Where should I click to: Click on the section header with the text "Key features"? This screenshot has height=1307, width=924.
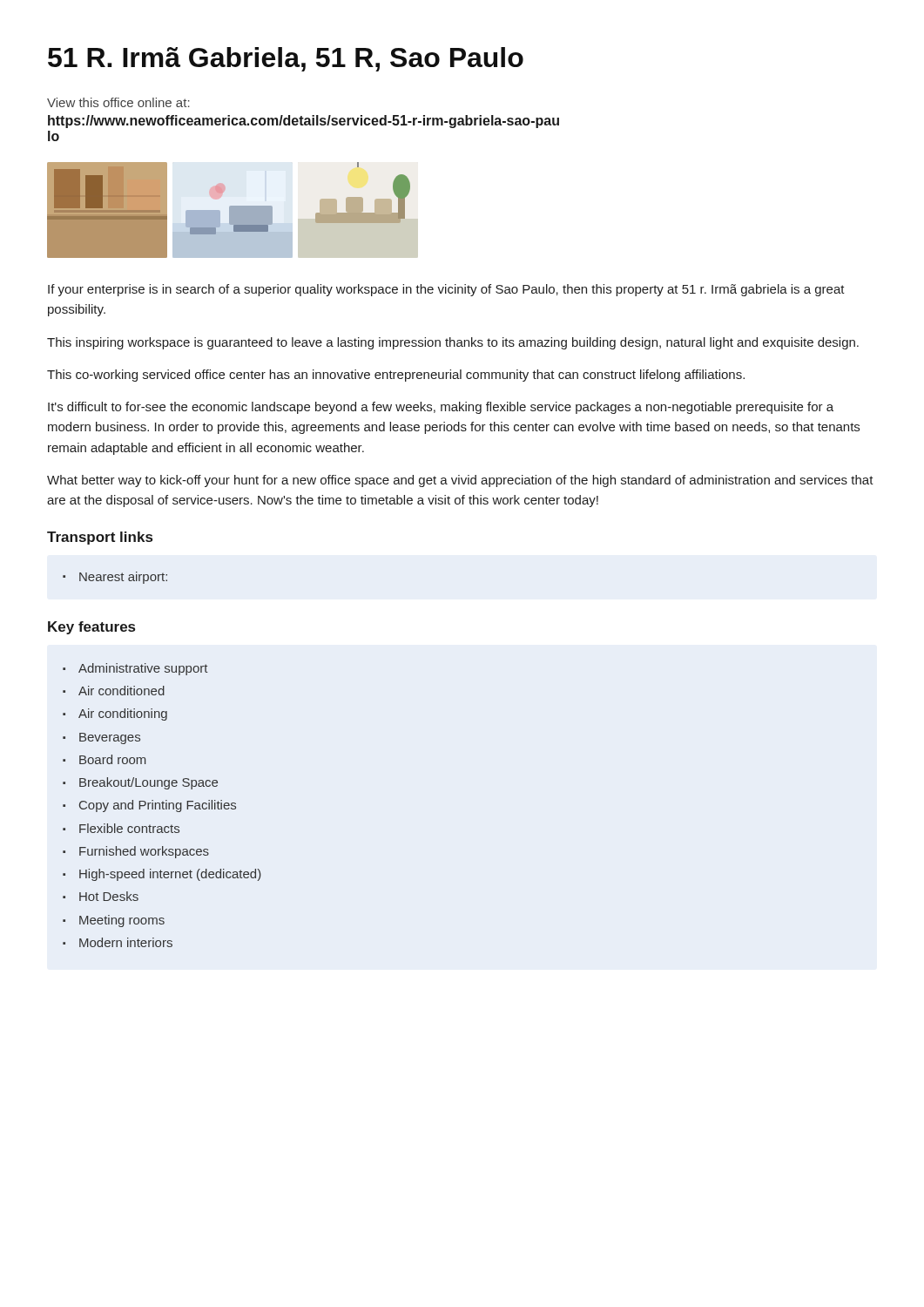click(x=91, y=627)
